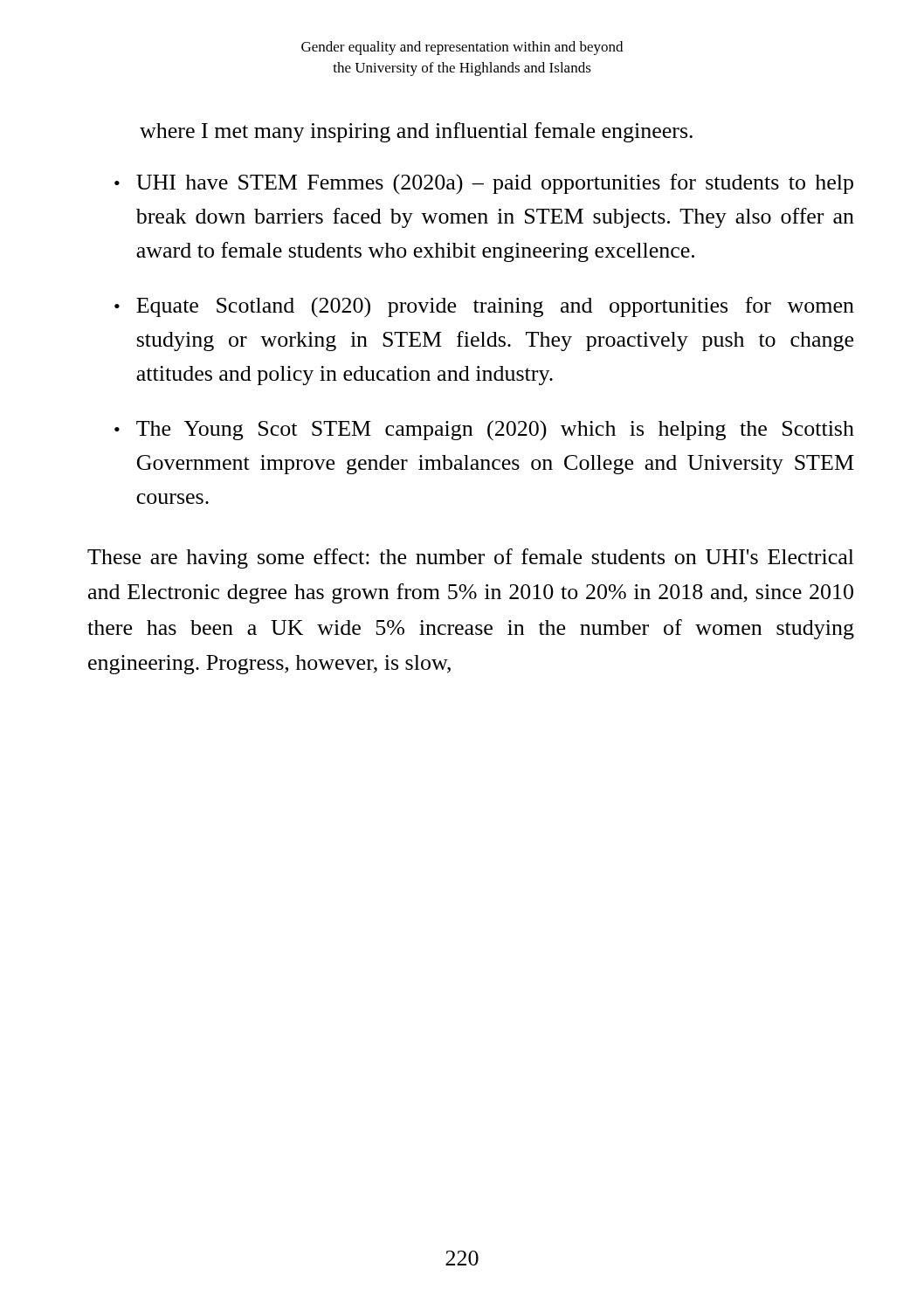This screenshot has width=924, height=1310.
Task: Find the block on this page that starts "These are having some"
Action: [x=471, y=610]
